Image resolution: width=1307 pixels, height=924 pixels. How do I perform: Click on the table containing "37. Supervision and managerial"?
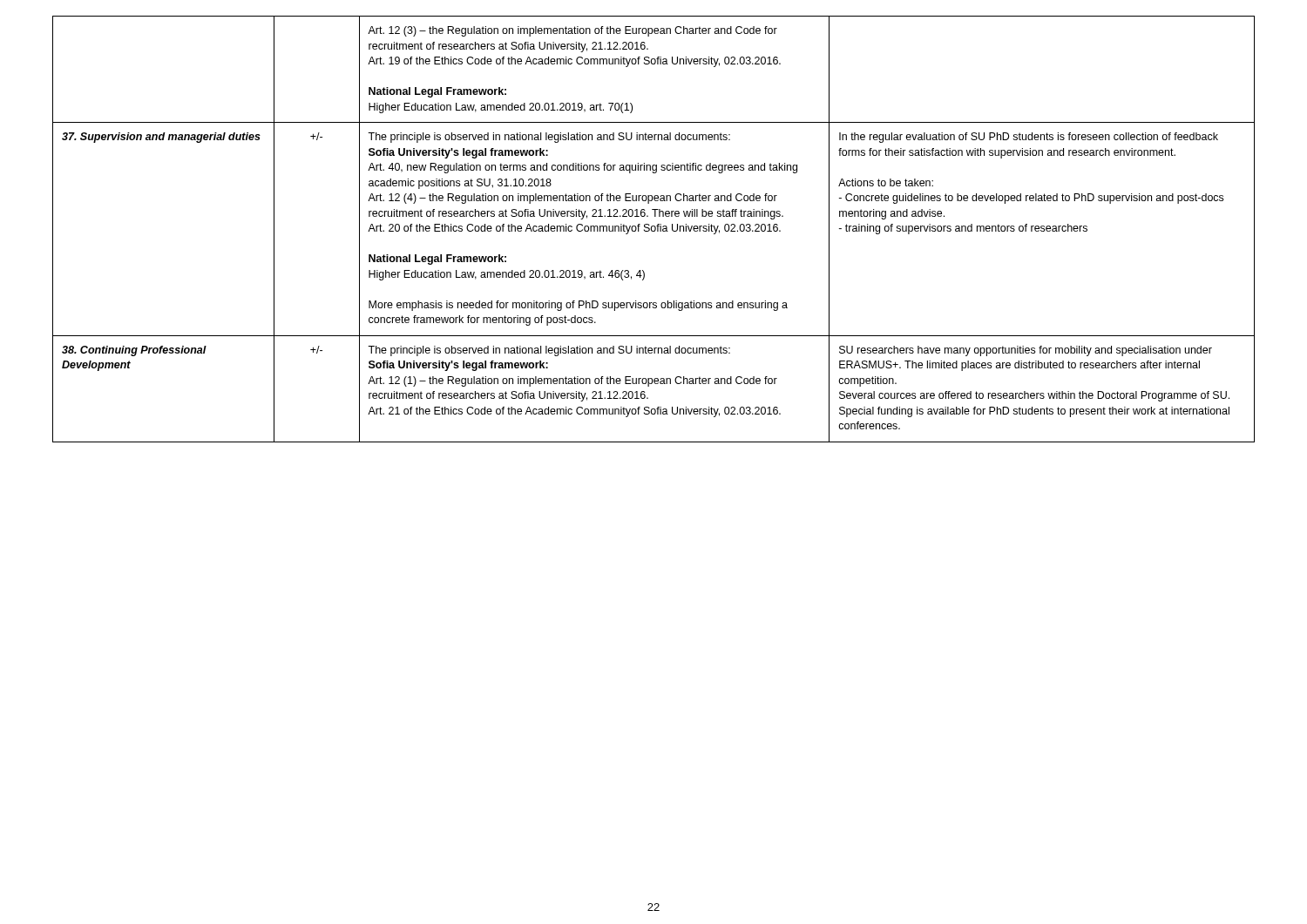[654, 229]
